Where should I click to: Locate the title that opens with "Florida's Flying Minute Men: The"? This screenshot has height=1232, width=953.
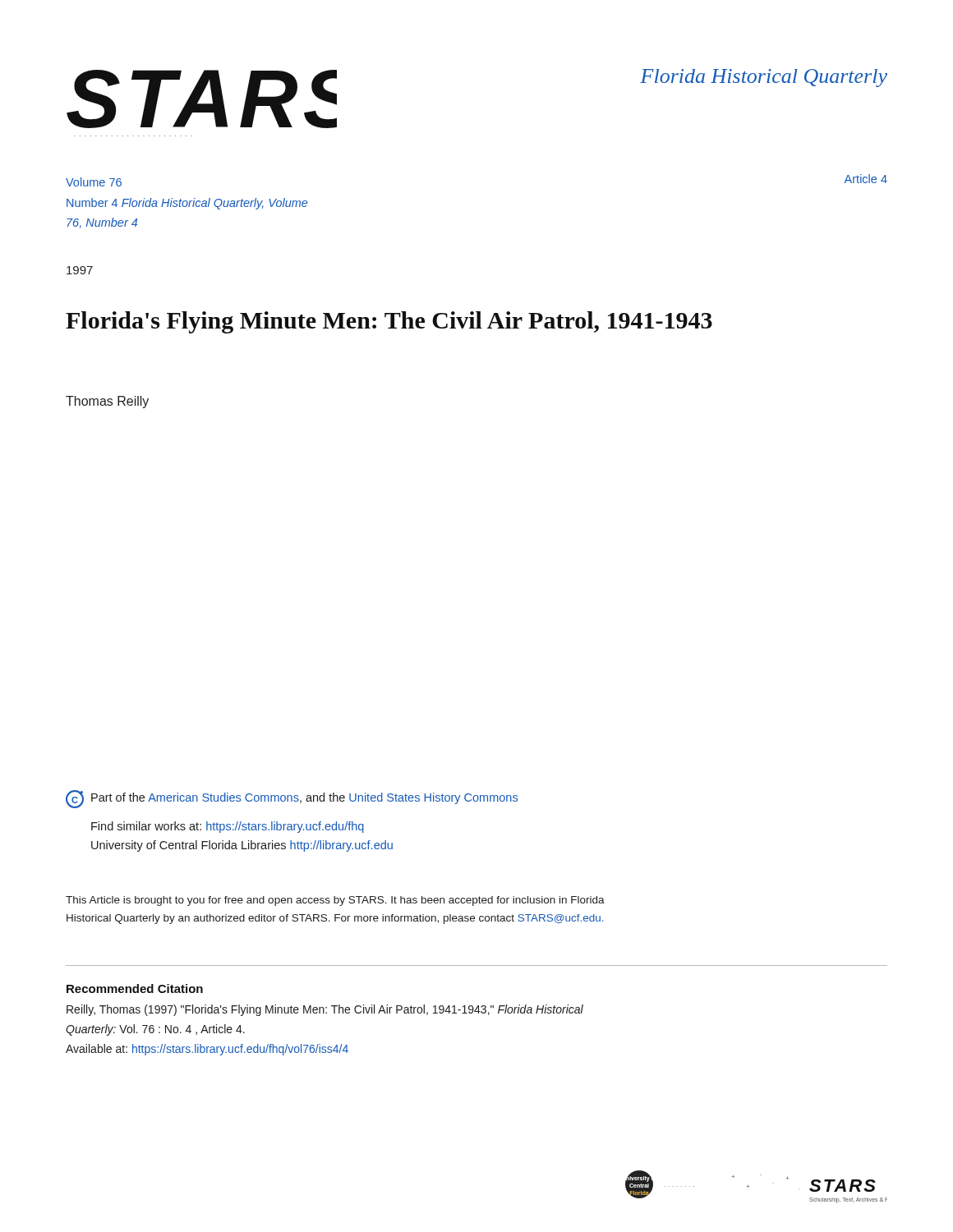click(389, 320)
